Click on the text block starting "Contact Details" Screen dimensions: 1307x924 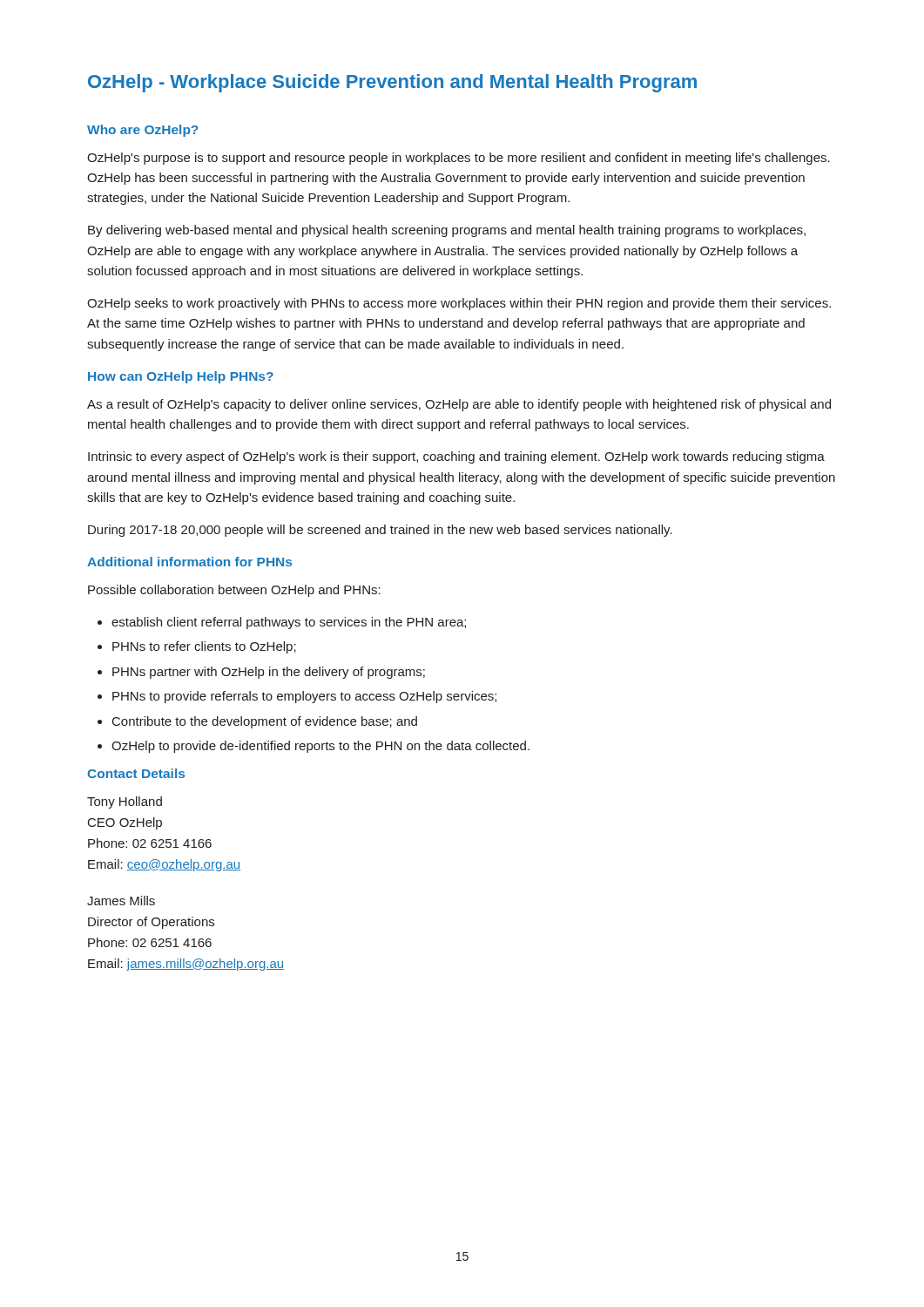(136, 773)
